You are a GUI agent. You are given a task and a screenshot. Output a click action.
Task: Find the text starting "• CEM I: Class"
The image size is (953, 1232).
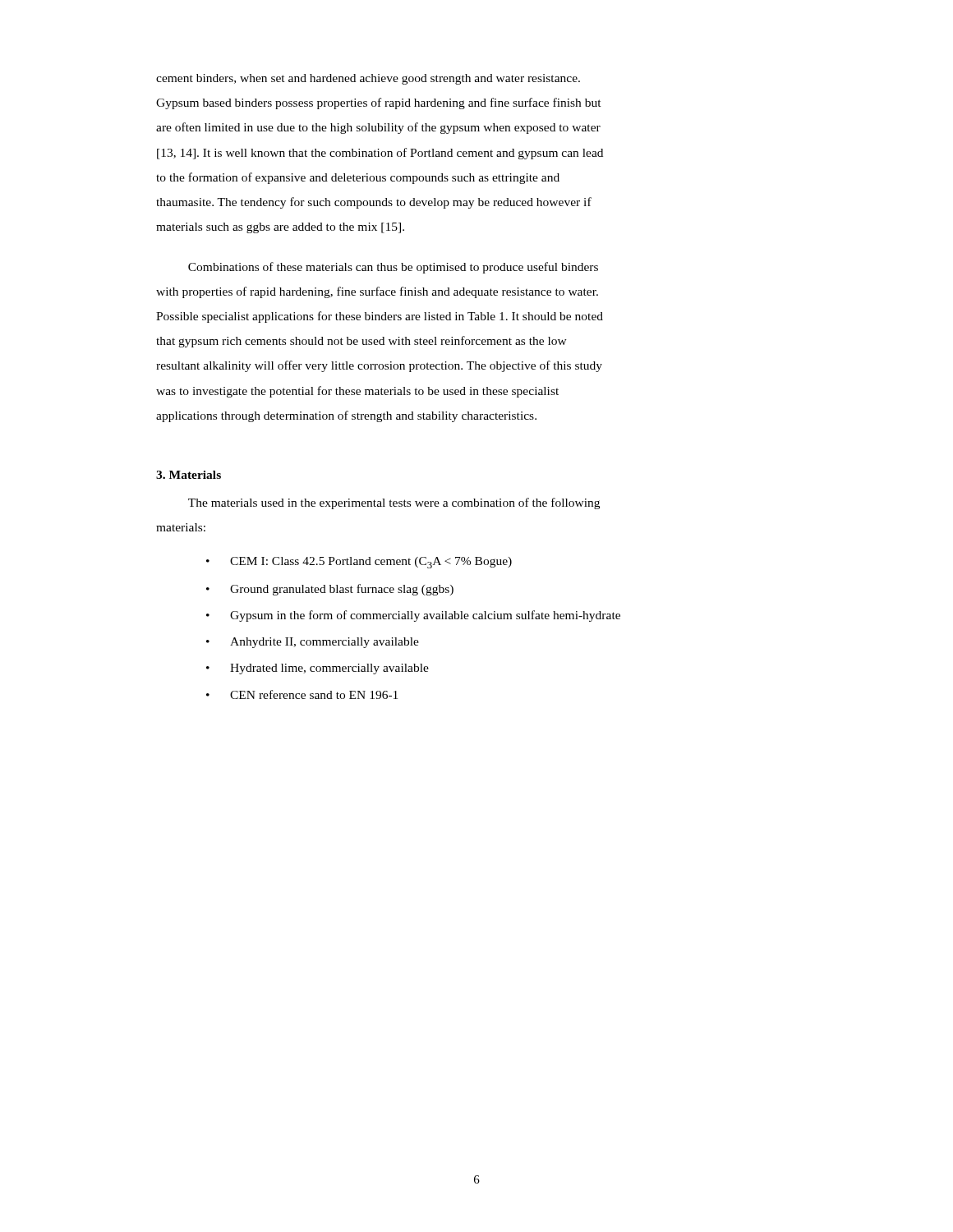359,561
